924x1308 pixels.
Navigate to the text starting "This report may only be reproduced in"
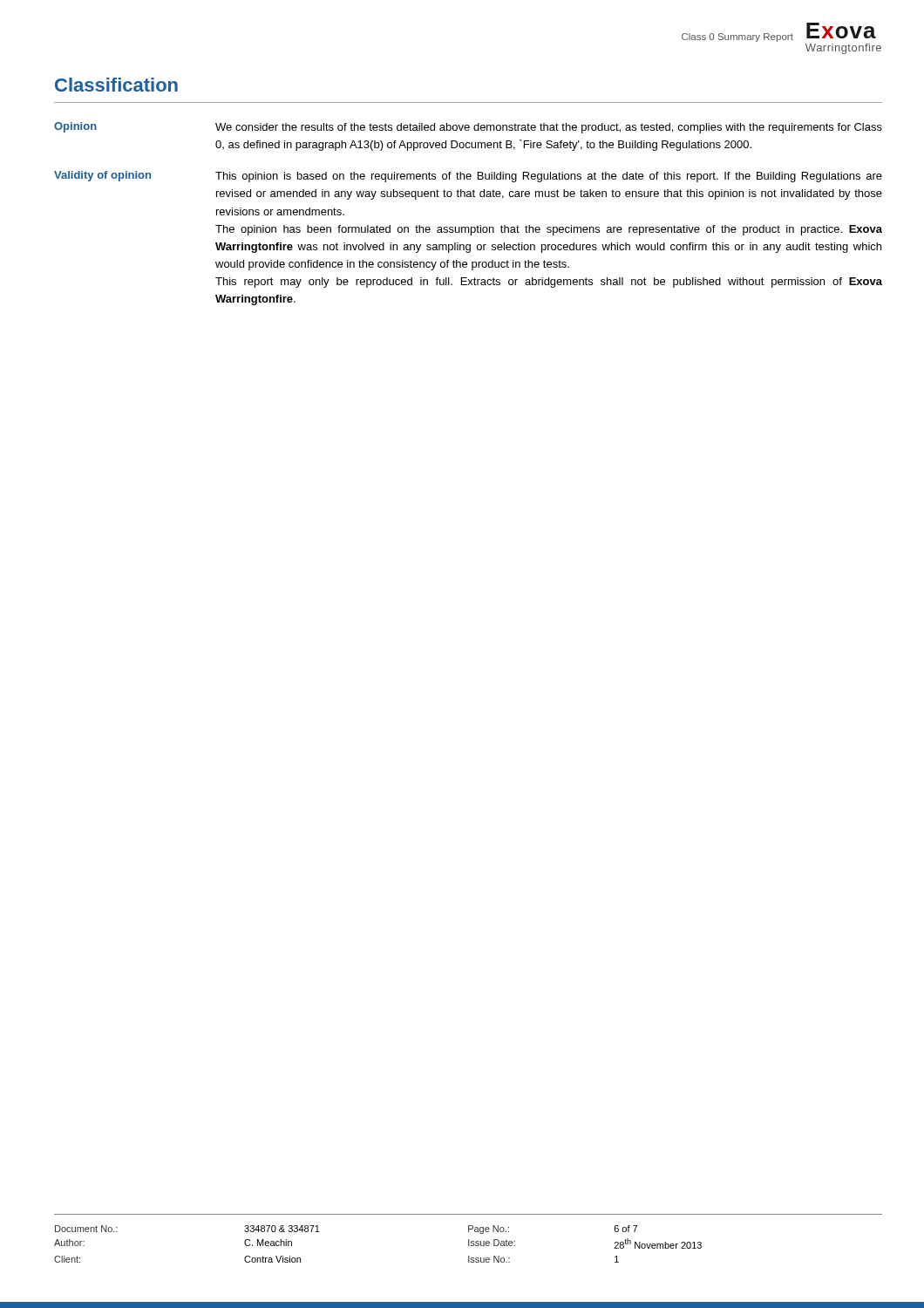click(x=549, y=291)
